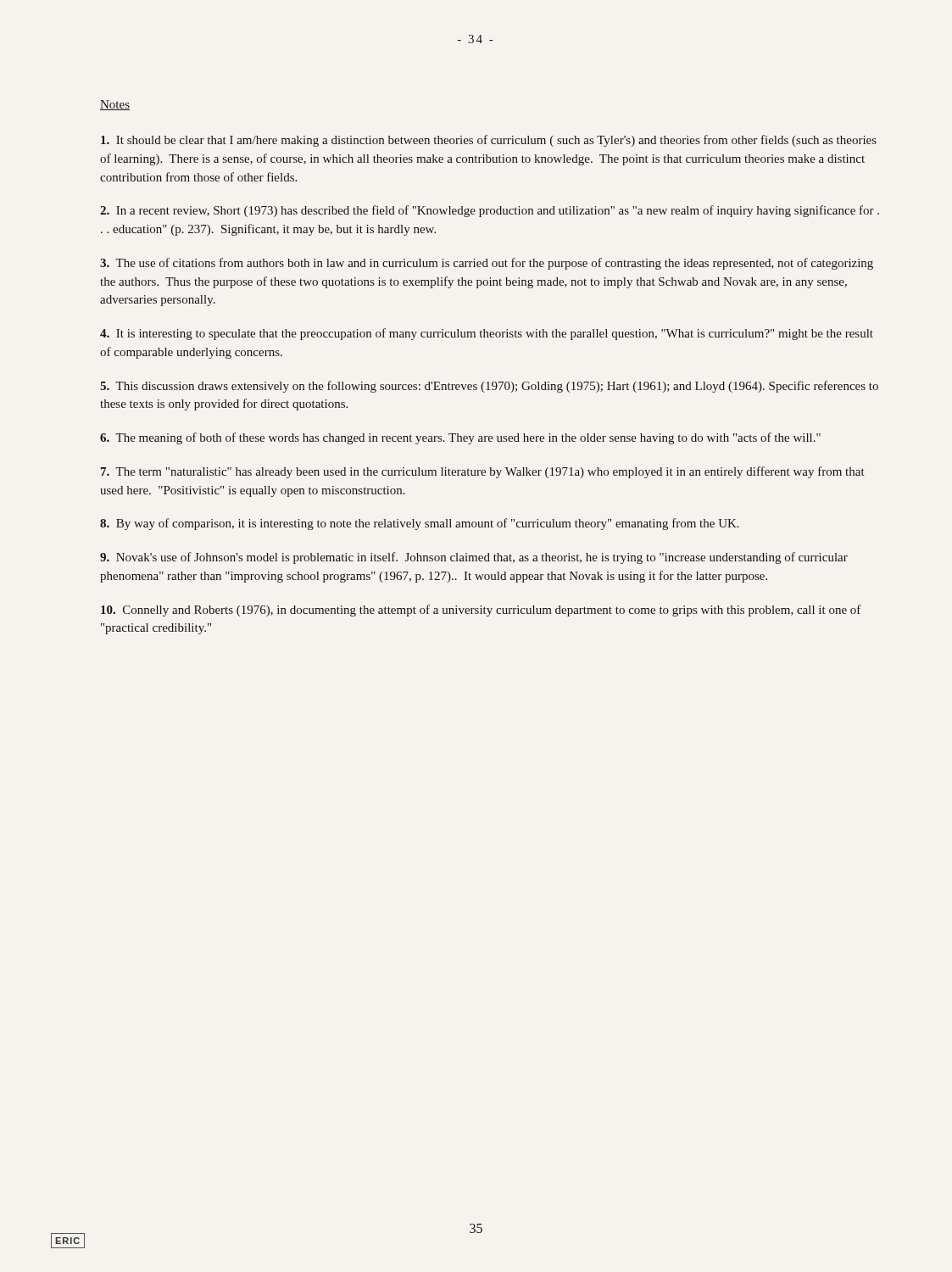Image resolution: width=952 pixels, height=1272 pixels.
Task: Find the element starting "6. The meaning of both of these words"
Action: tap(492, 438)
